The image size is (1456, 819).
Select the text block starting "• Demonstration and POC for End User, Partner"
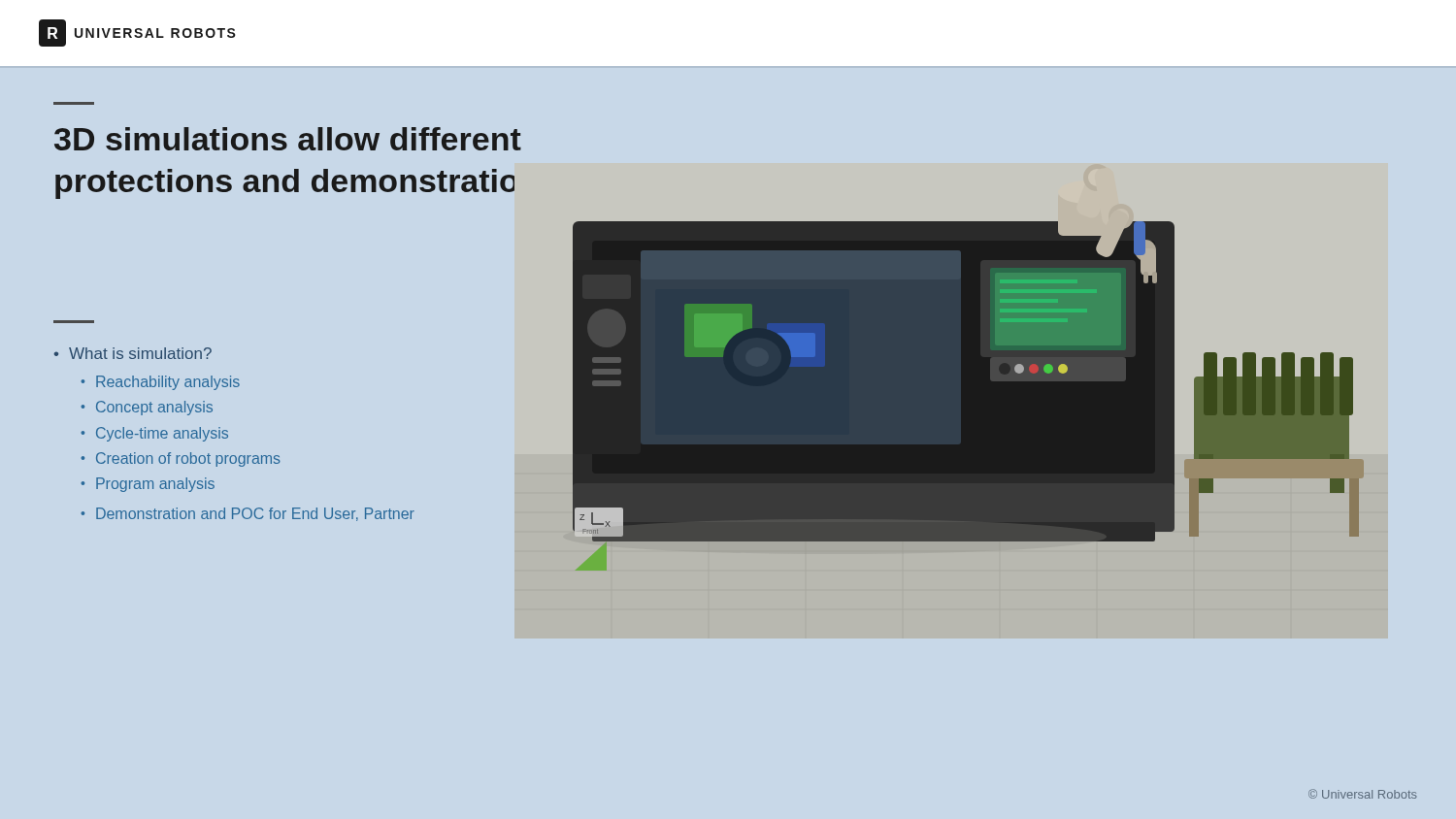[247, 514]
